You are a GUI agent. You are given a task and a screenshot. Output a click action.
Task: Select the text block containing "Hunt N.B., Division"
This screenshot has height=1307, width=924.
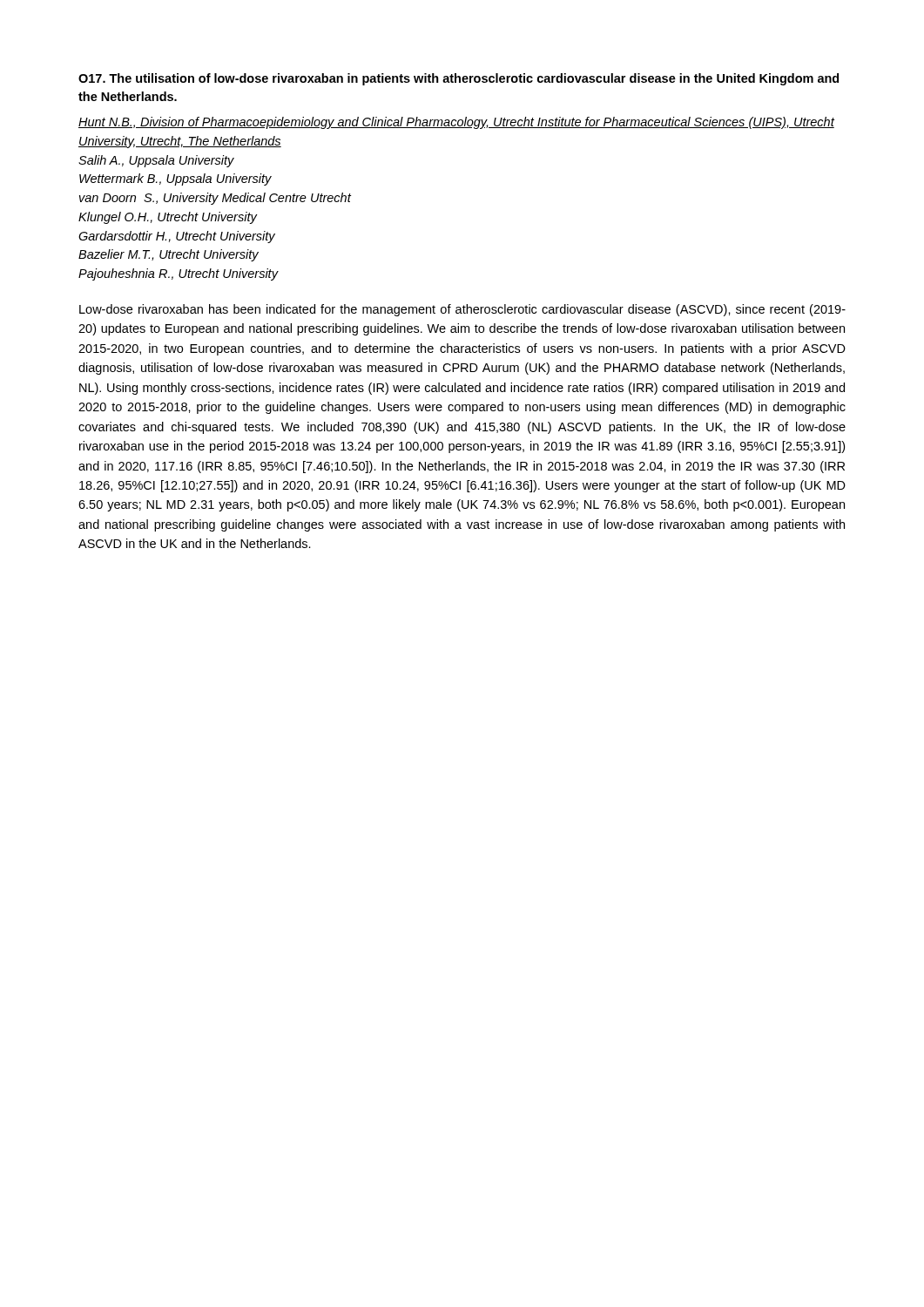click(456, 123)
